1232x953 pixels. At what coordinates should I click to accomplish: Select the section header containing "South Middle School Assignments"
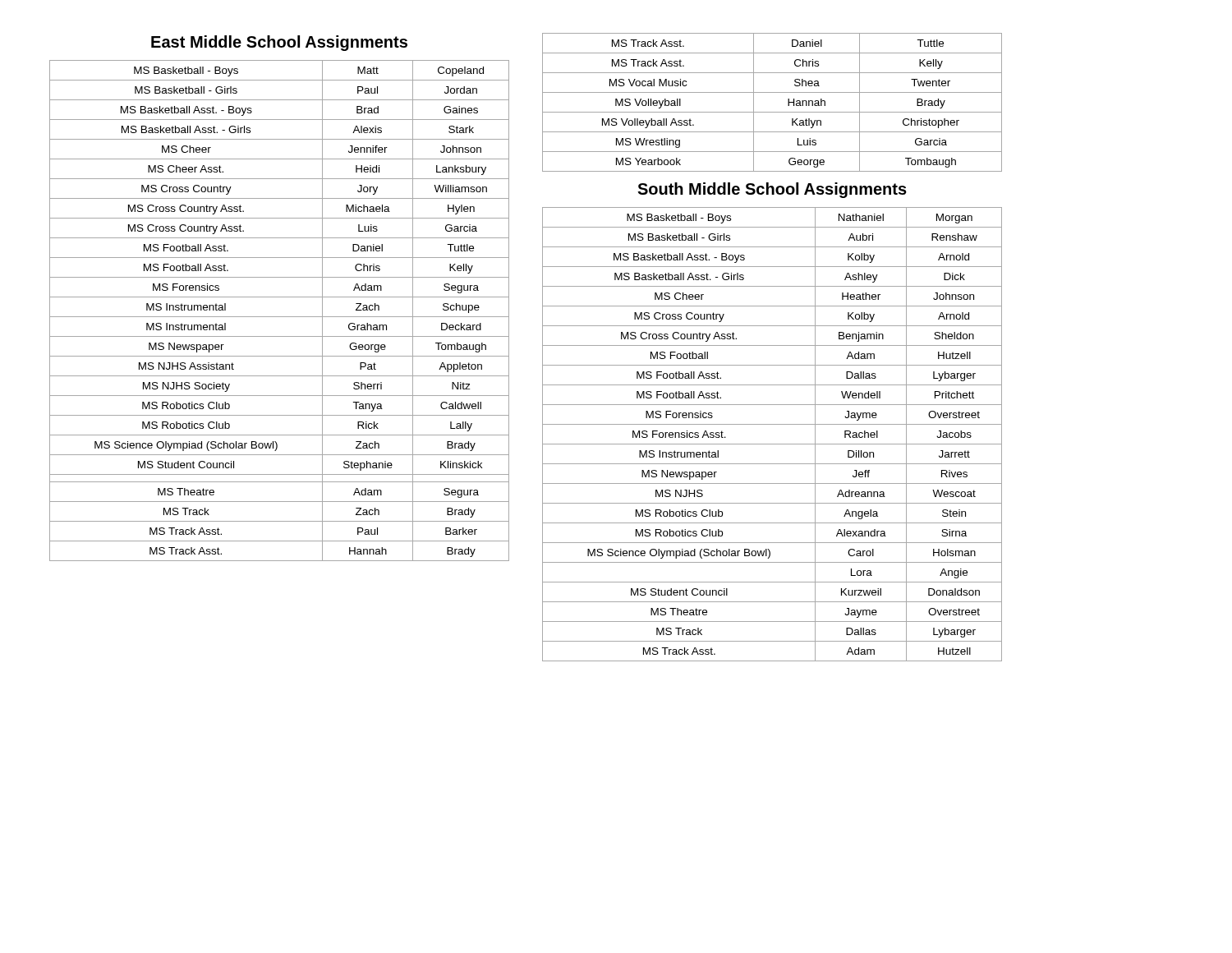(772, 189)
